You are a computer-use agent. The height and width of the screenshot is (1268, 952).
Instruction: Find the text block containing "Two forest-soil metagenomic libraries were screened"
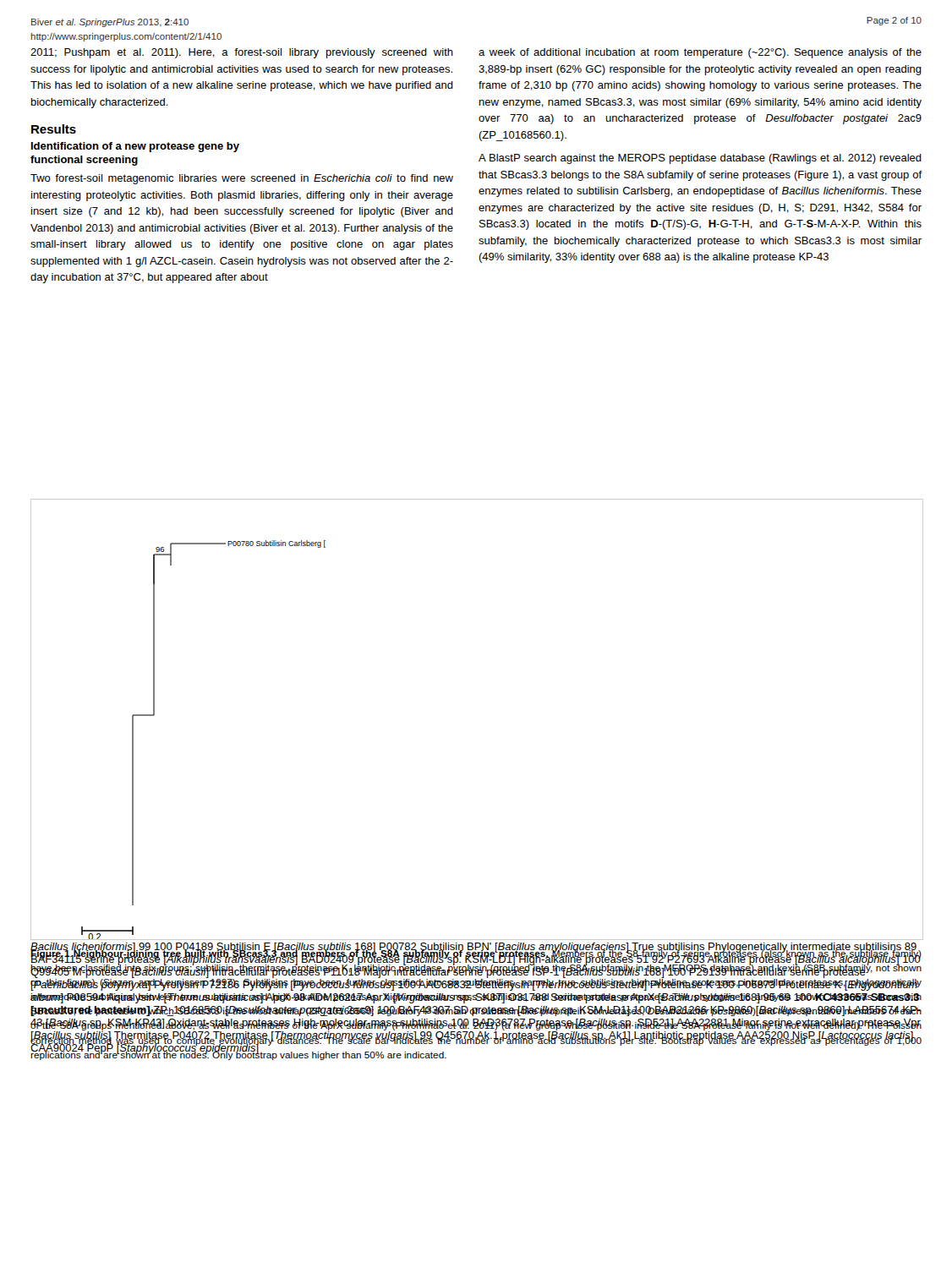click(x=242, y=228)
